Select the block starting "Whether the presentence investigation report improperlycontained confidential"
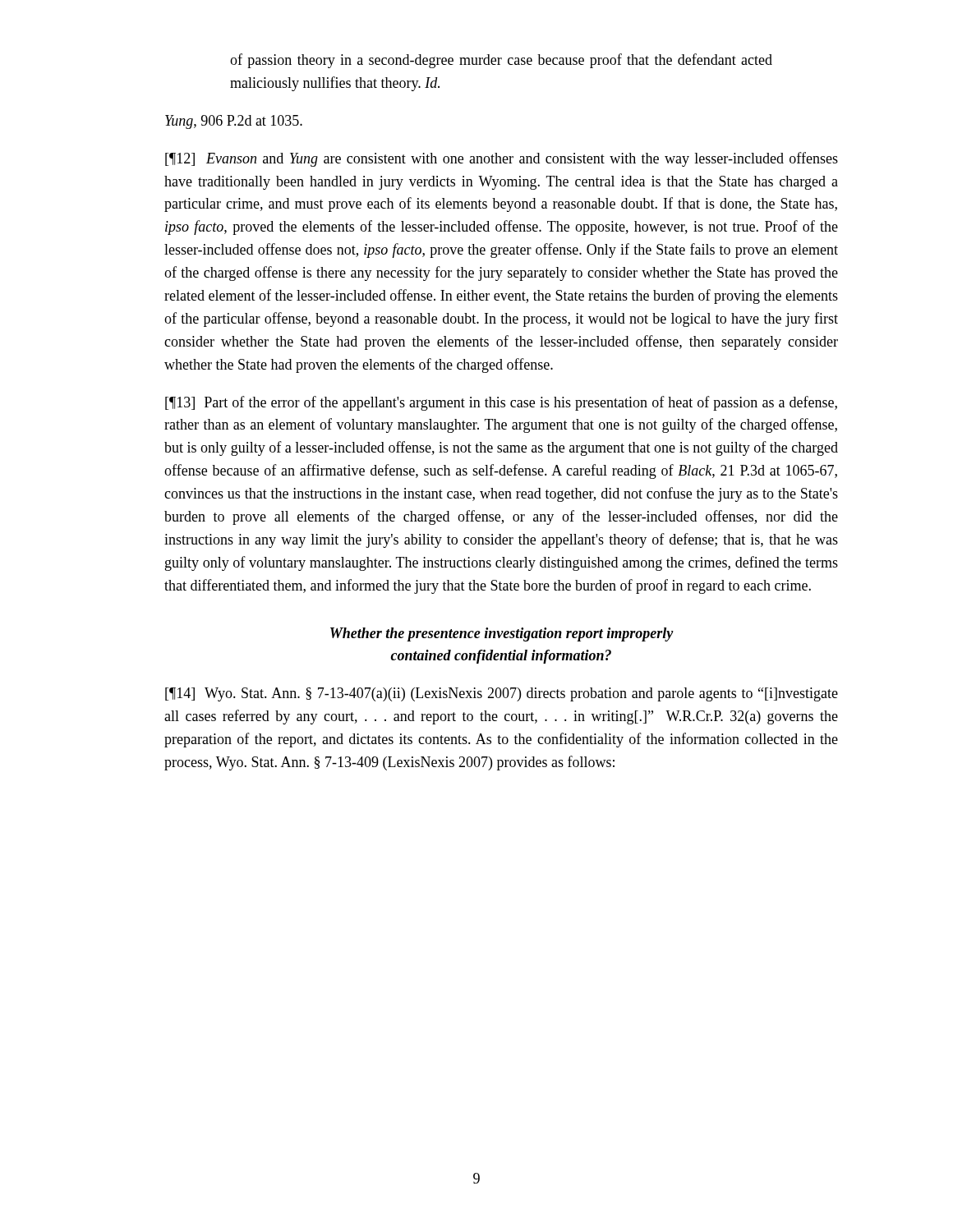Viewport: 953px width, 1232px height. [501, 644]
